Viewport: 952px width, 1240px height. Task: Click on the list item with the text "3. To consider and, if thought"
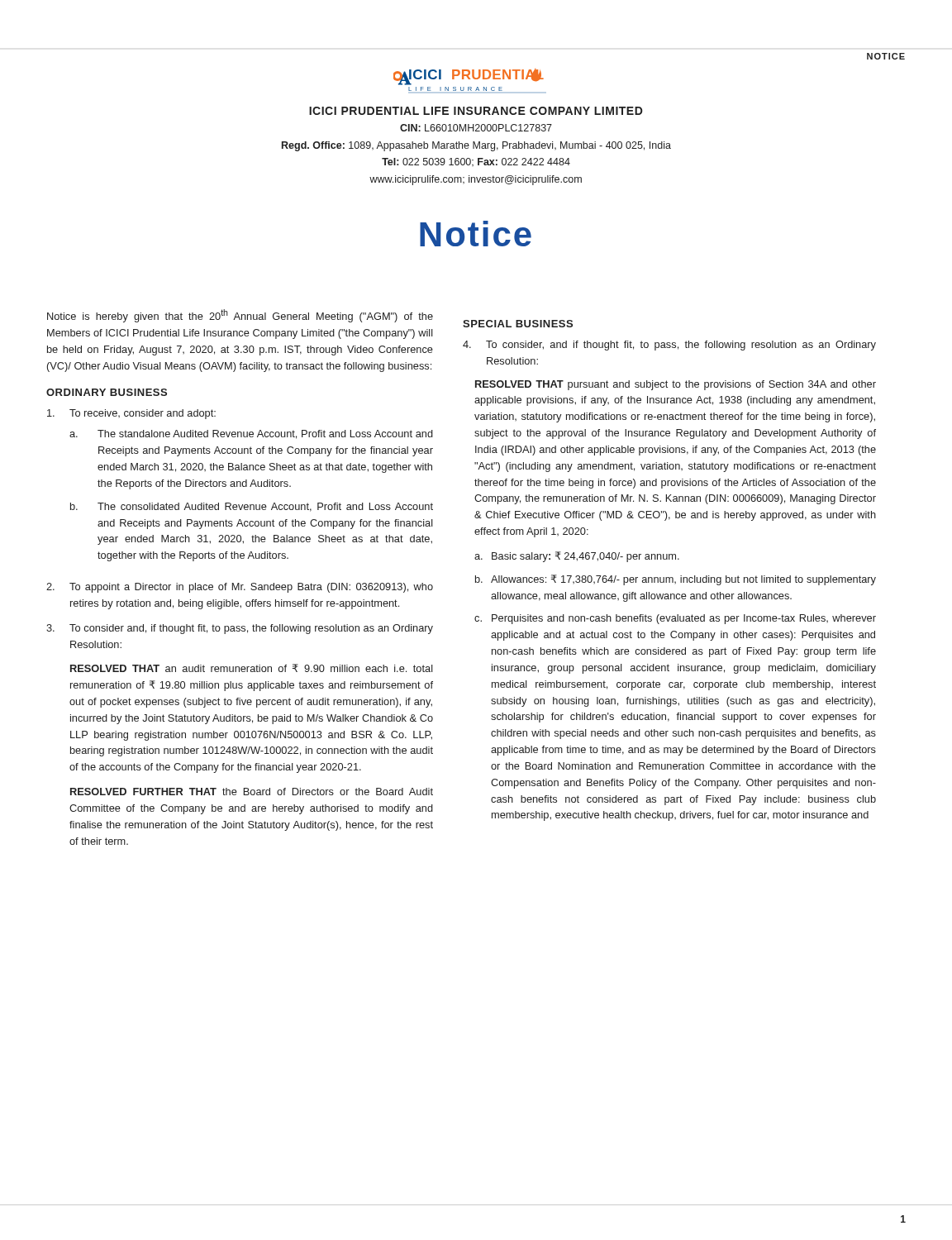tap(240, 636)
